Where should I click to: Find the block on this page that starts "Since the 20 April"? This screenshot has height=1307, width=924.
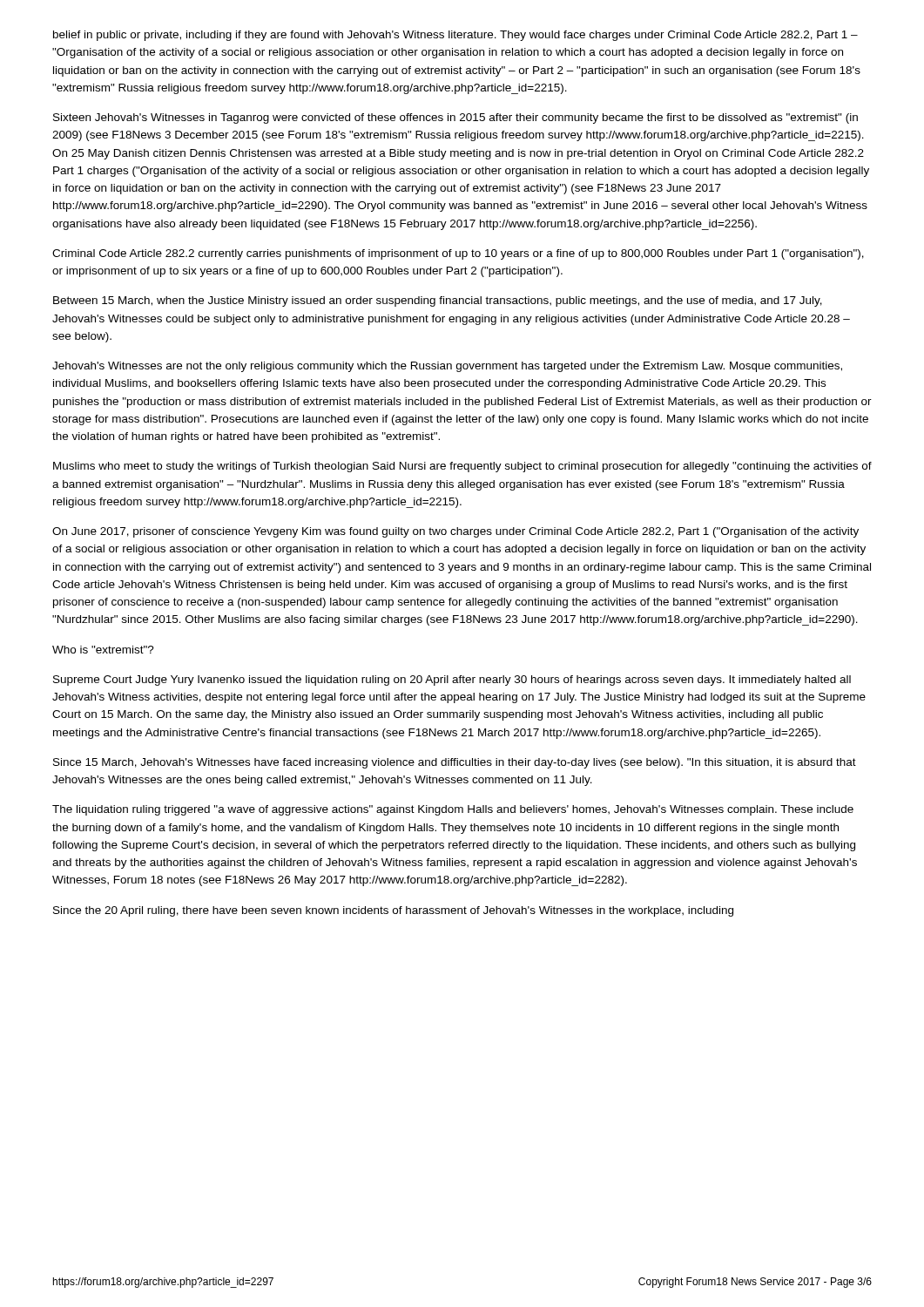tap(393, 910)
